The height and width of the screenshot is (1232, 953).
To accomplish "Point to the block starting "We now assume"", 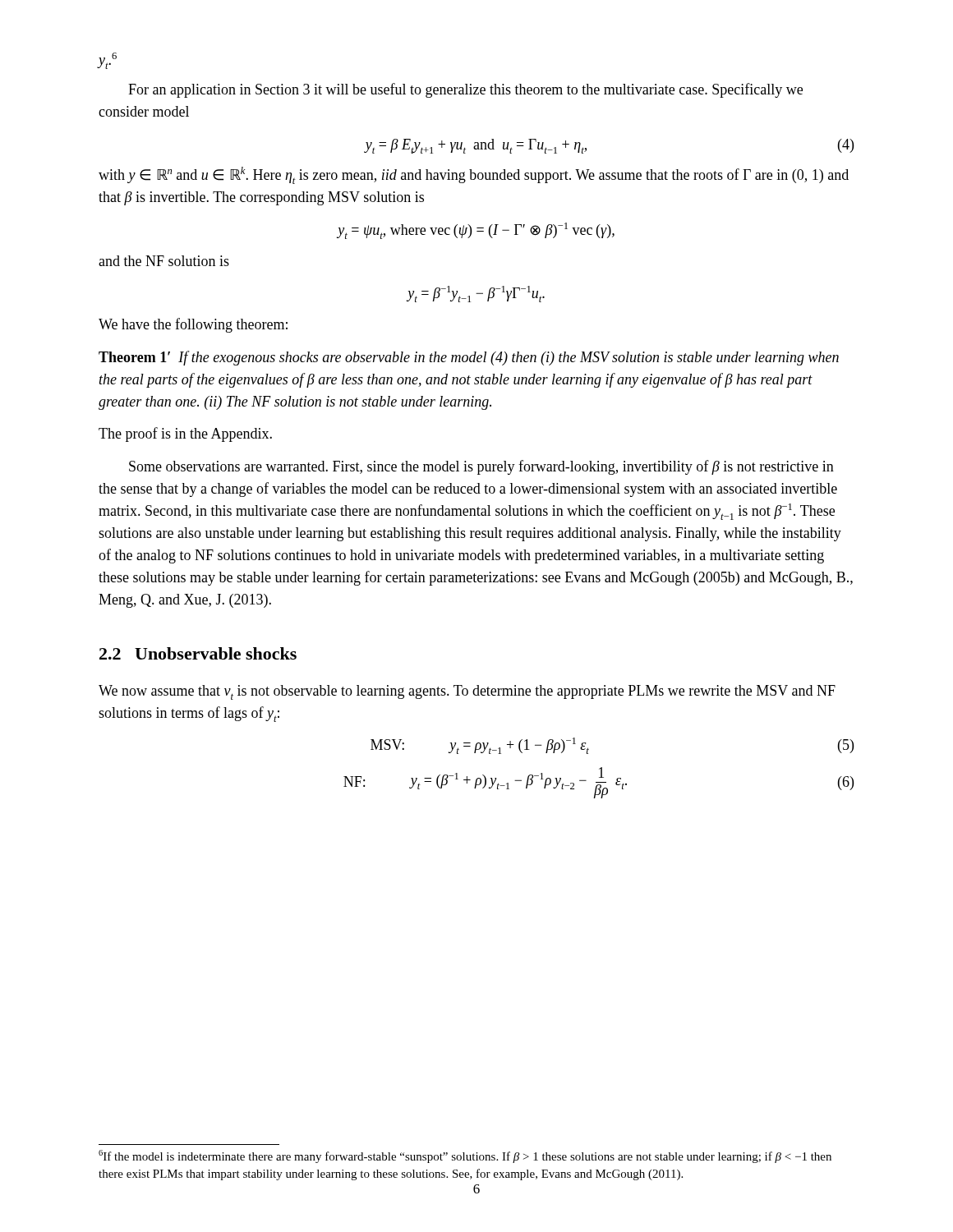I will (x=476, y=702).
